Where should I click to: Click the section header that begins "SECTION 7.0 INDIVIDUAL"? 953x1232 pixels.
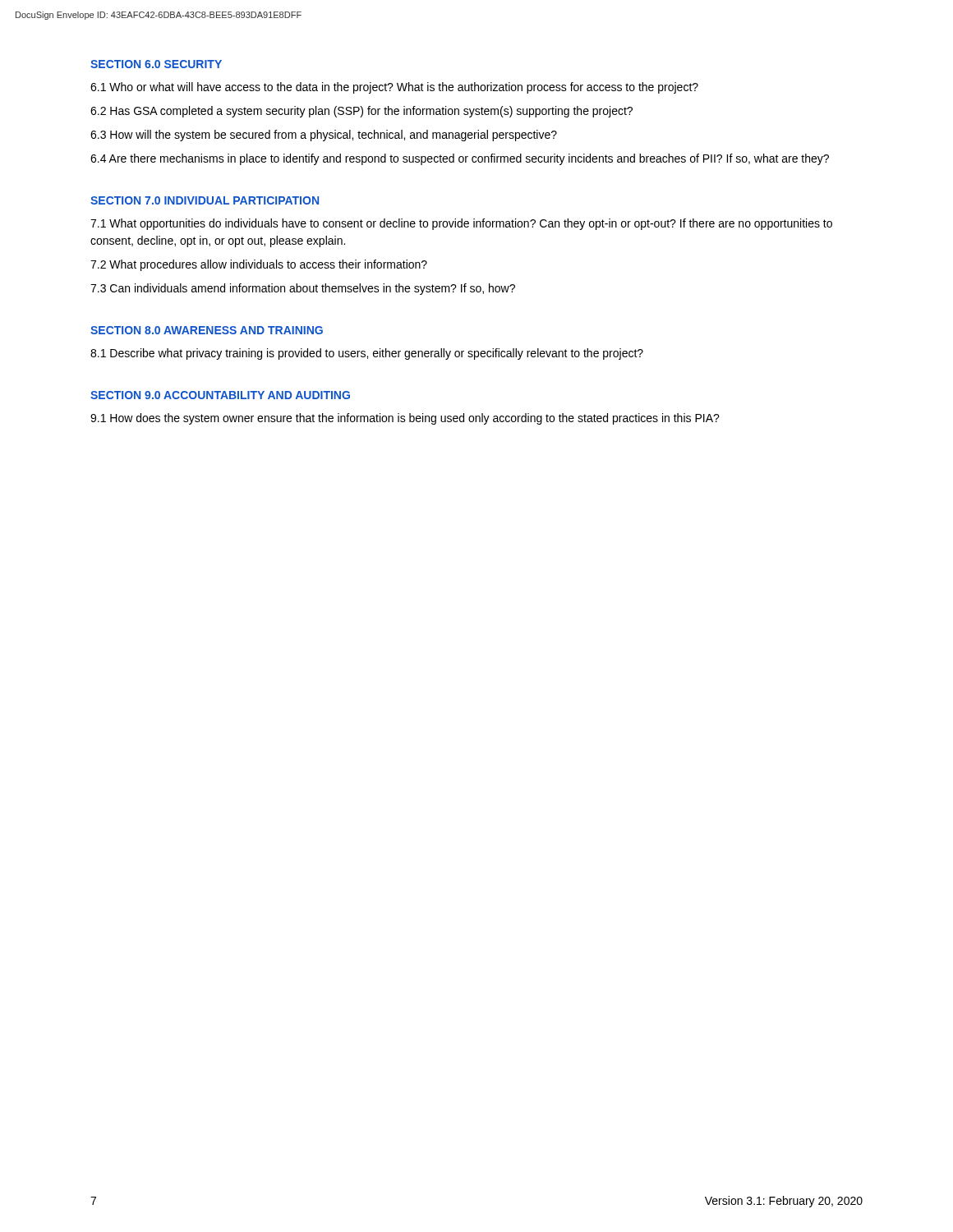click(x=205, y=200)
